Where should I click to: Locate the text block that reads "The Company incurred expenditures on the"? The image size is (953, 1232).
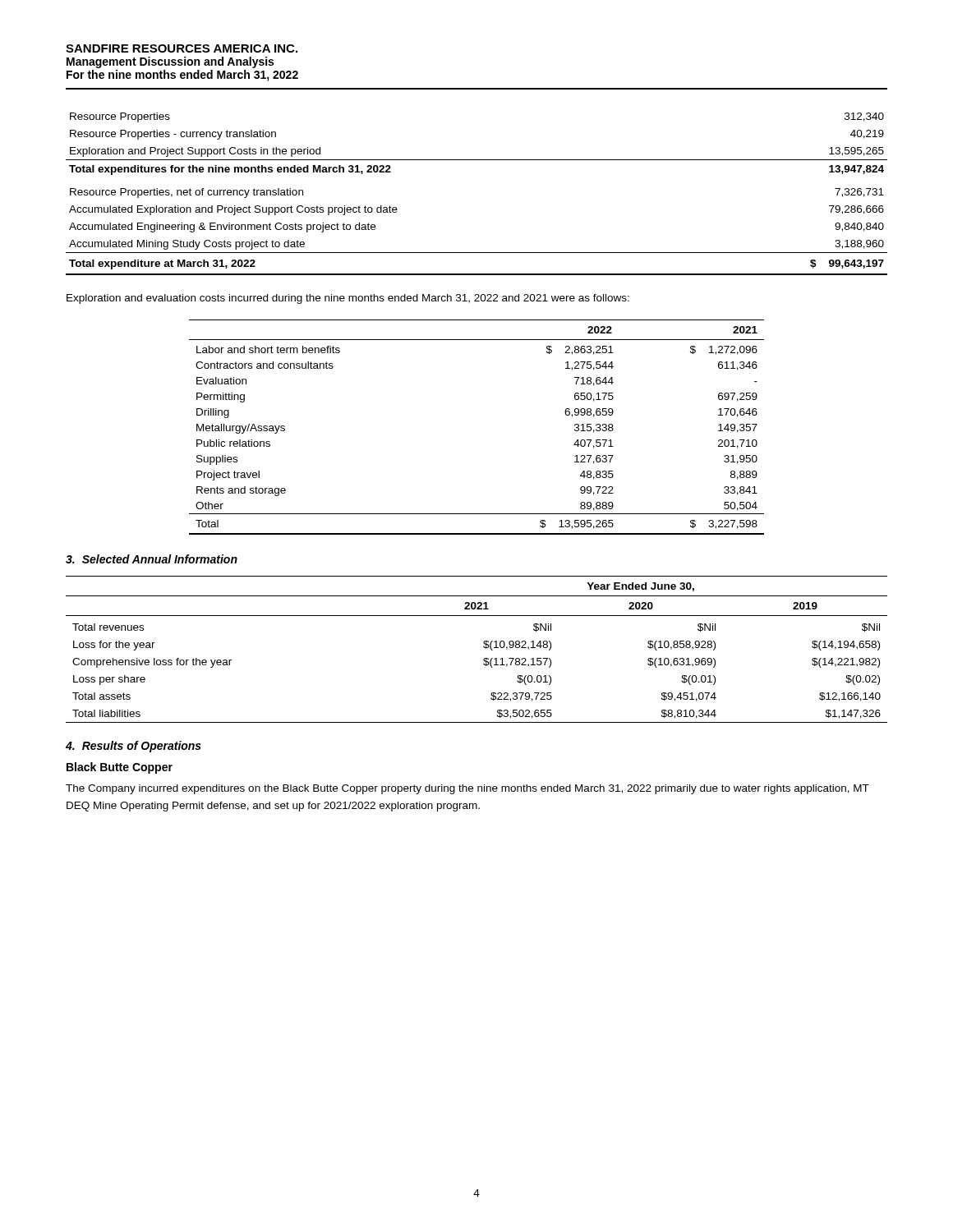467,797
